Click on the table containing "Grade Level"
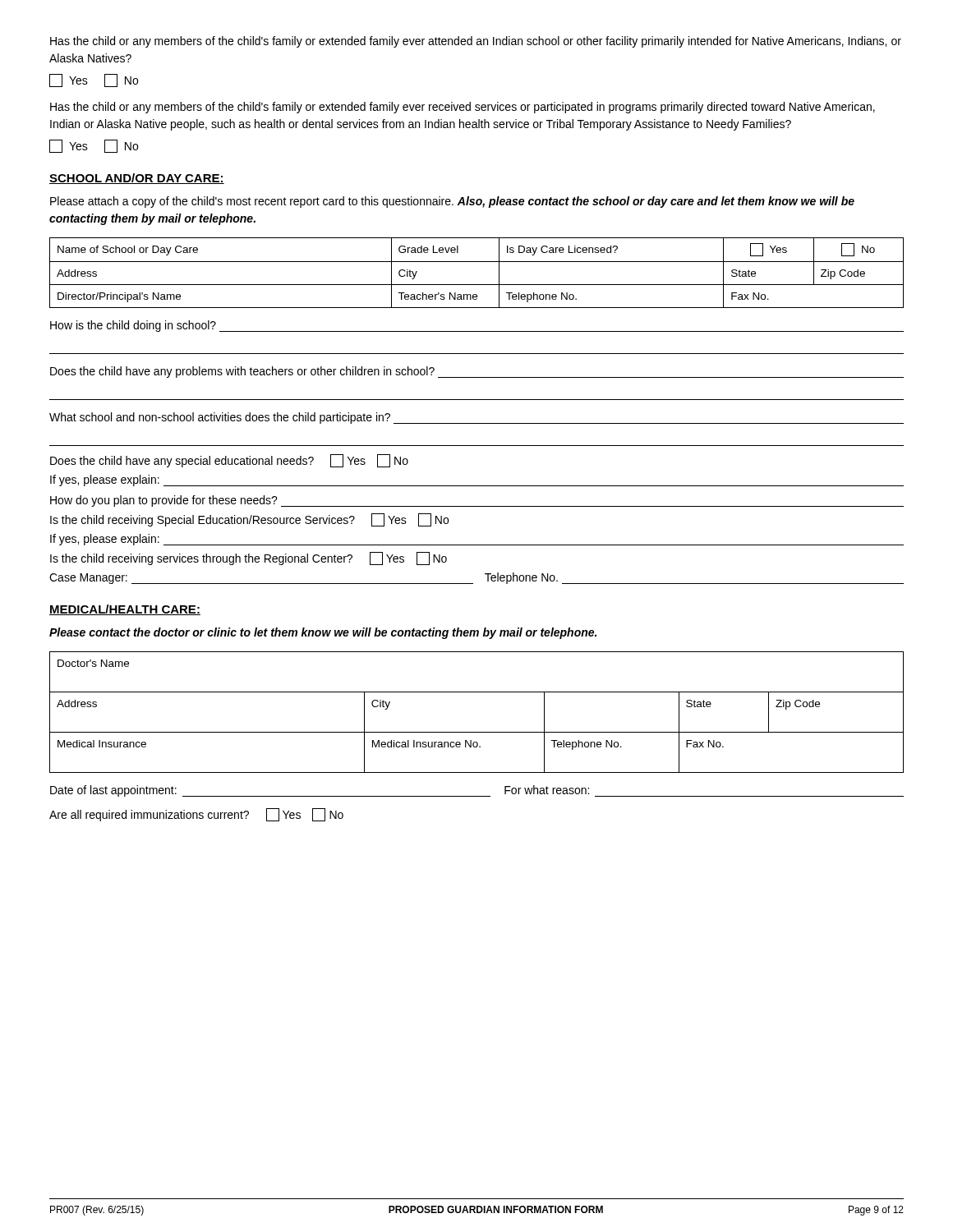Viewport: 953px width, 1232px height. (x=476, y=273)
